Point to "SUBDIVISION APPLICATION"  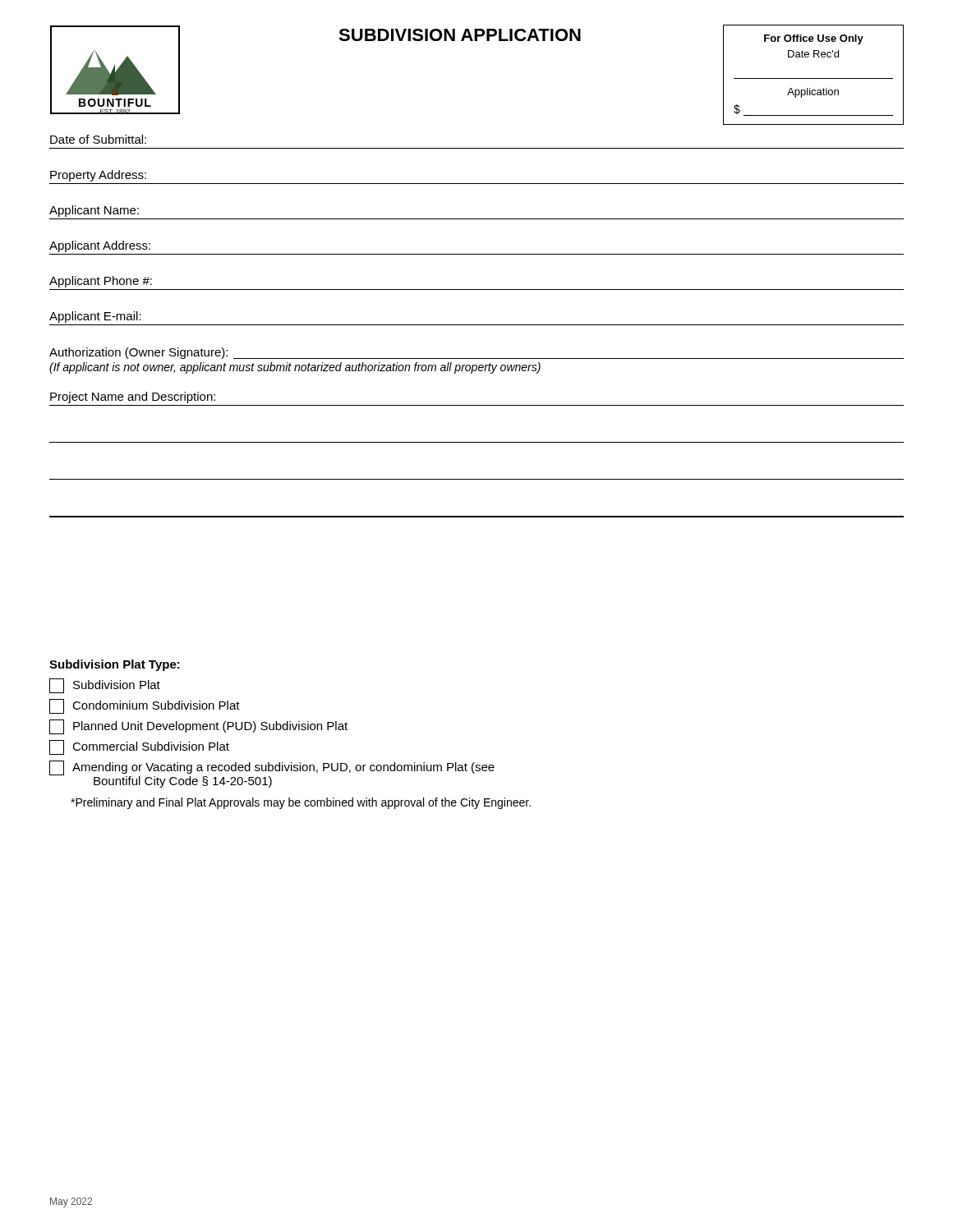point(460,35)
